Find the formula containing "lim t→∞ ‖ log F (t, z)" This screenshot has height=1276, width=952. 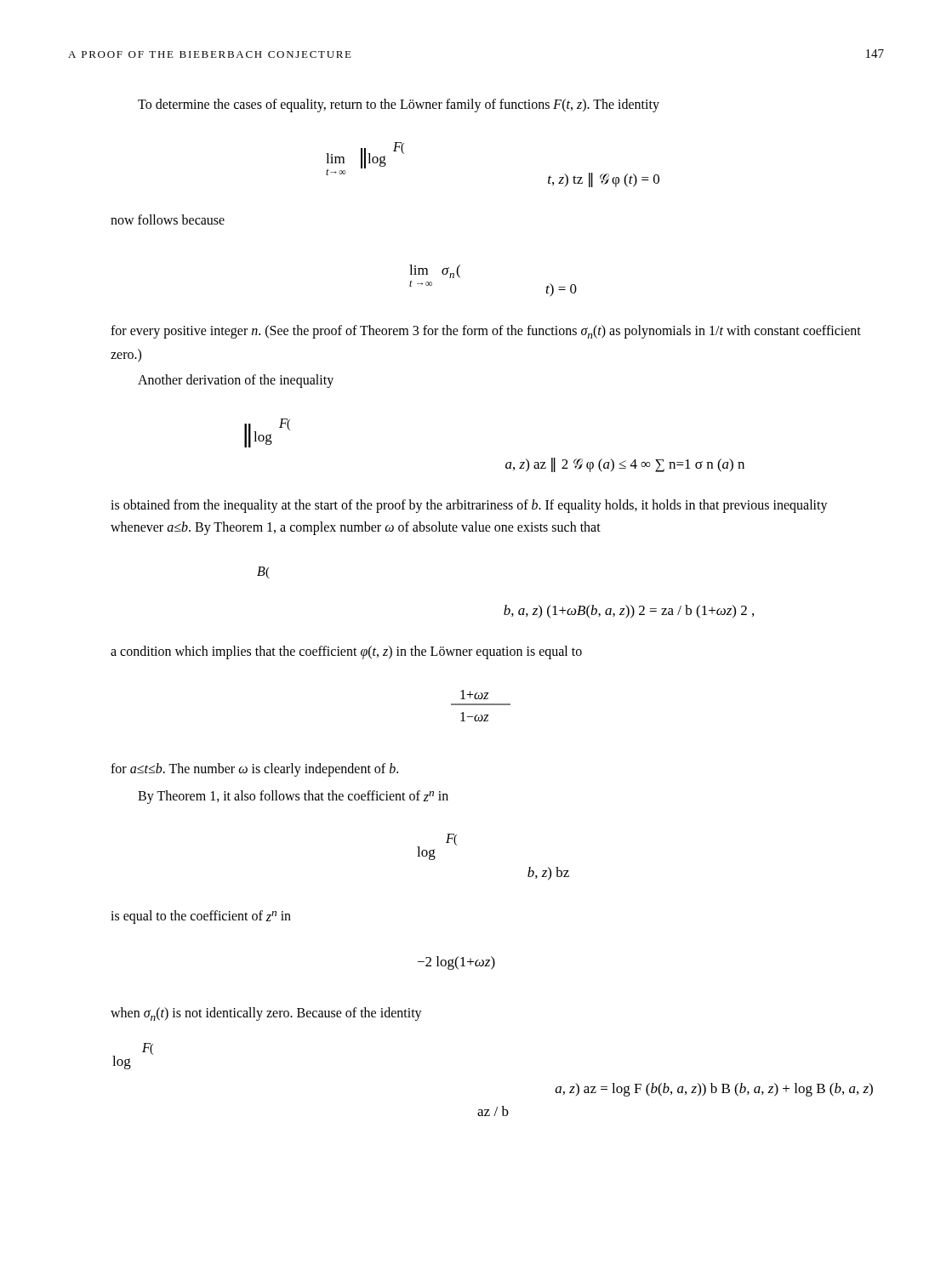[x=603, y=174]
